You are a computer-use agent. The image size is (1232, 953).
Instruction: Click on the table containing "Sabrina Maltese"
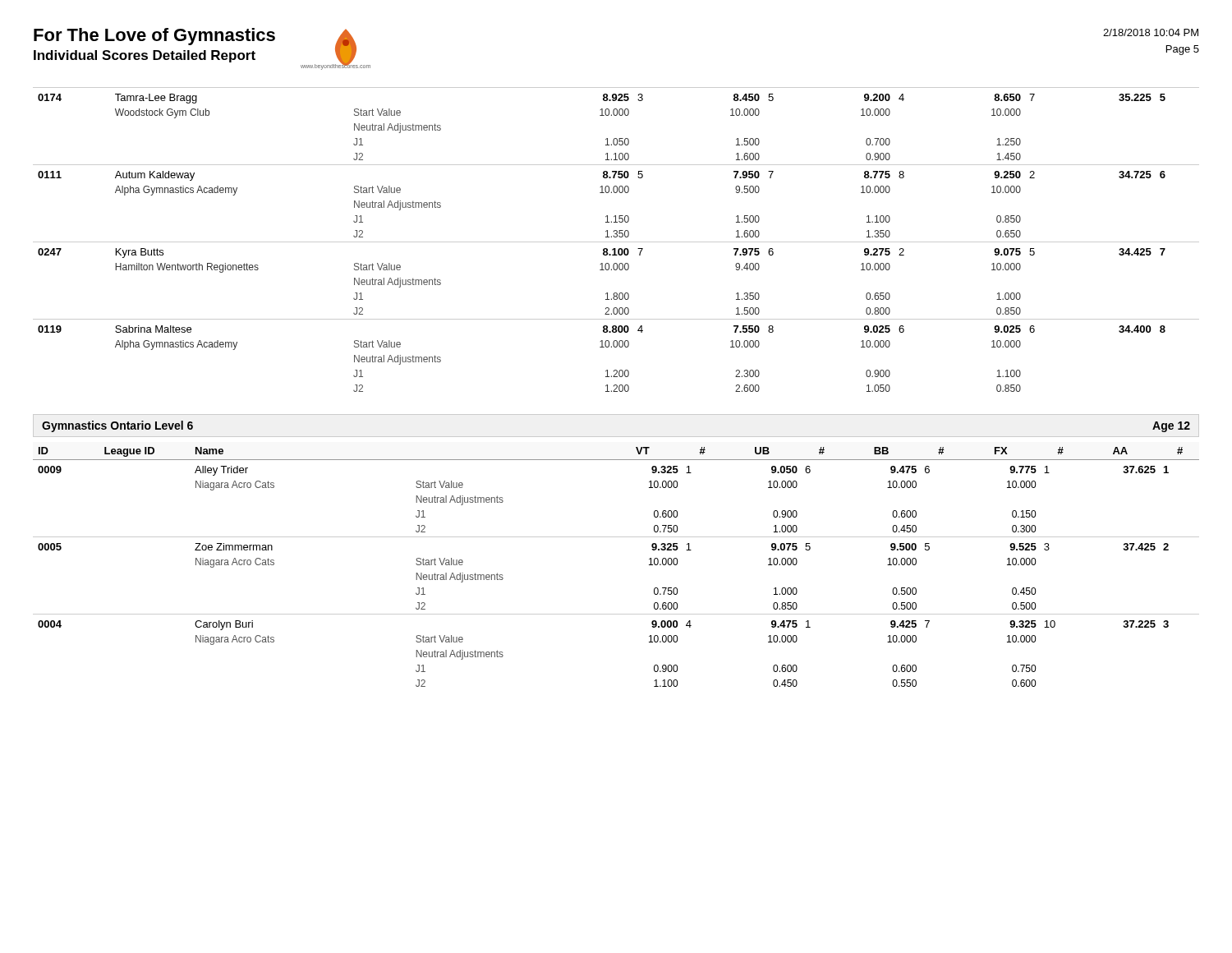click(x=616, y=242)
